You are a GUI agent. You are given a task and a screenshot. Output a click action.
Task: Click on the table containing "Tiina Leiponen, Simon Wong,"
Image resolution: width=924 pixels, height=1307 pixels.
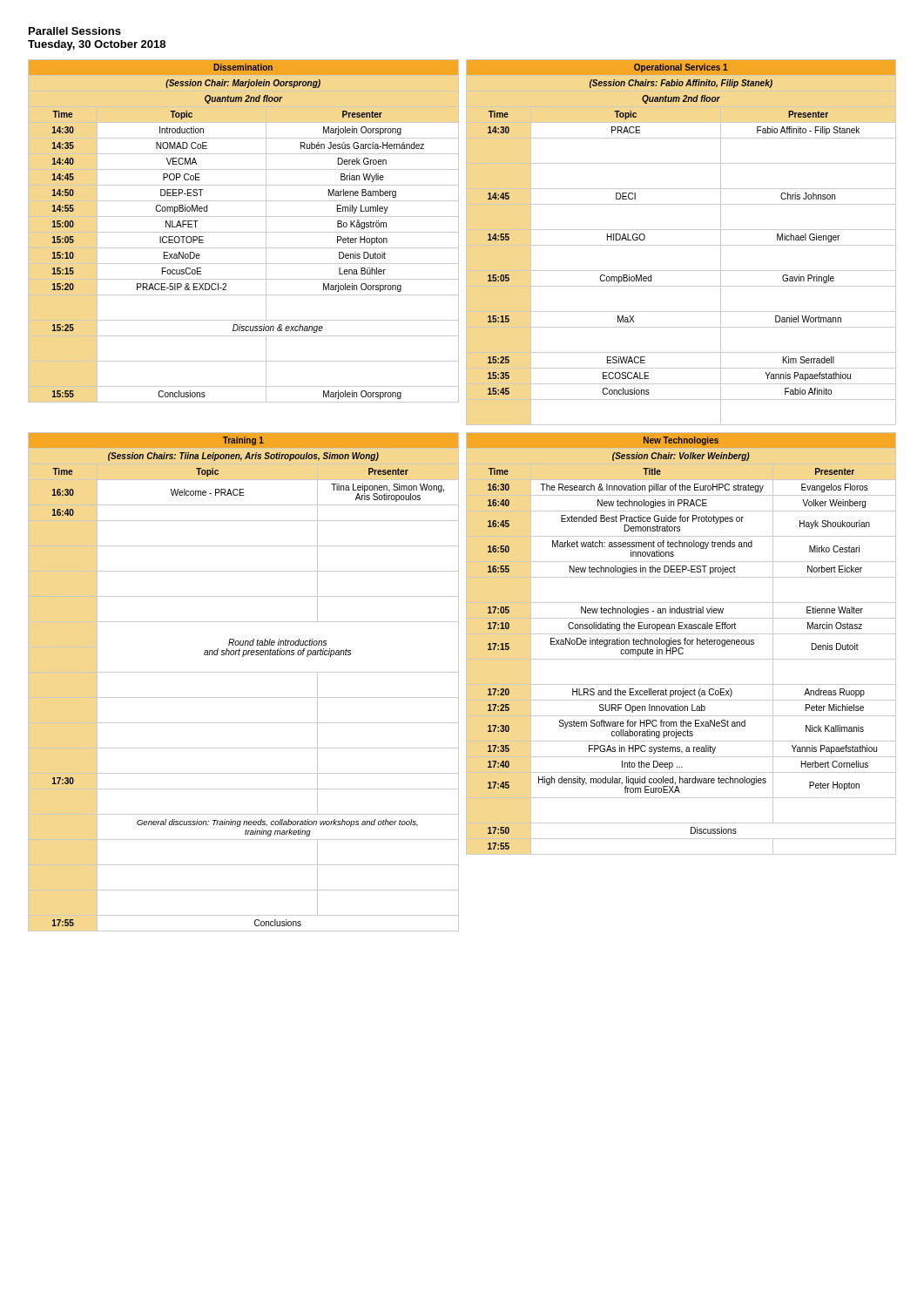pyautogui.click(x=462, y=682)
